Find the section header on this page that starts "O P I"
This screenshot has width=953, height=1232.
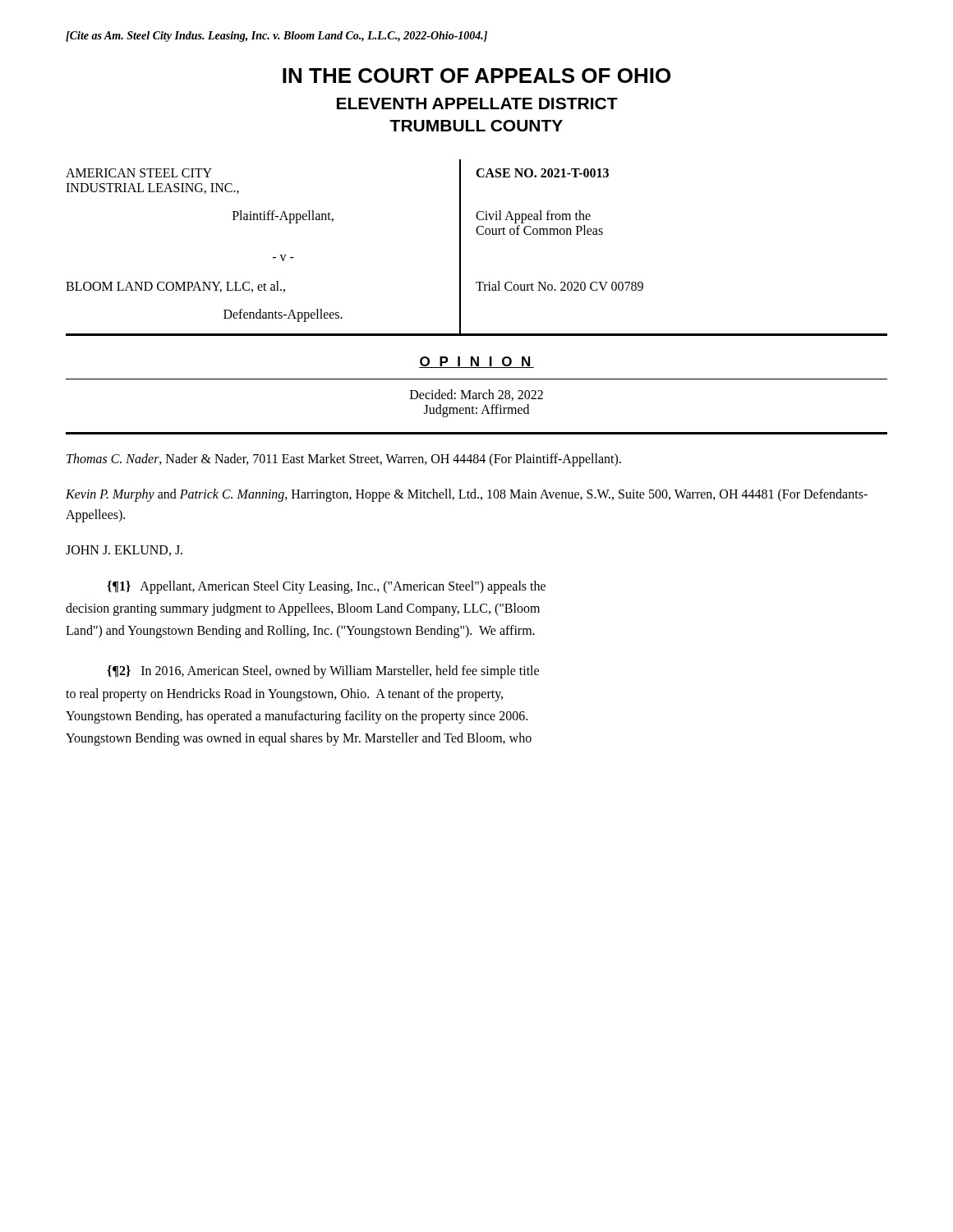coord(476,362)
